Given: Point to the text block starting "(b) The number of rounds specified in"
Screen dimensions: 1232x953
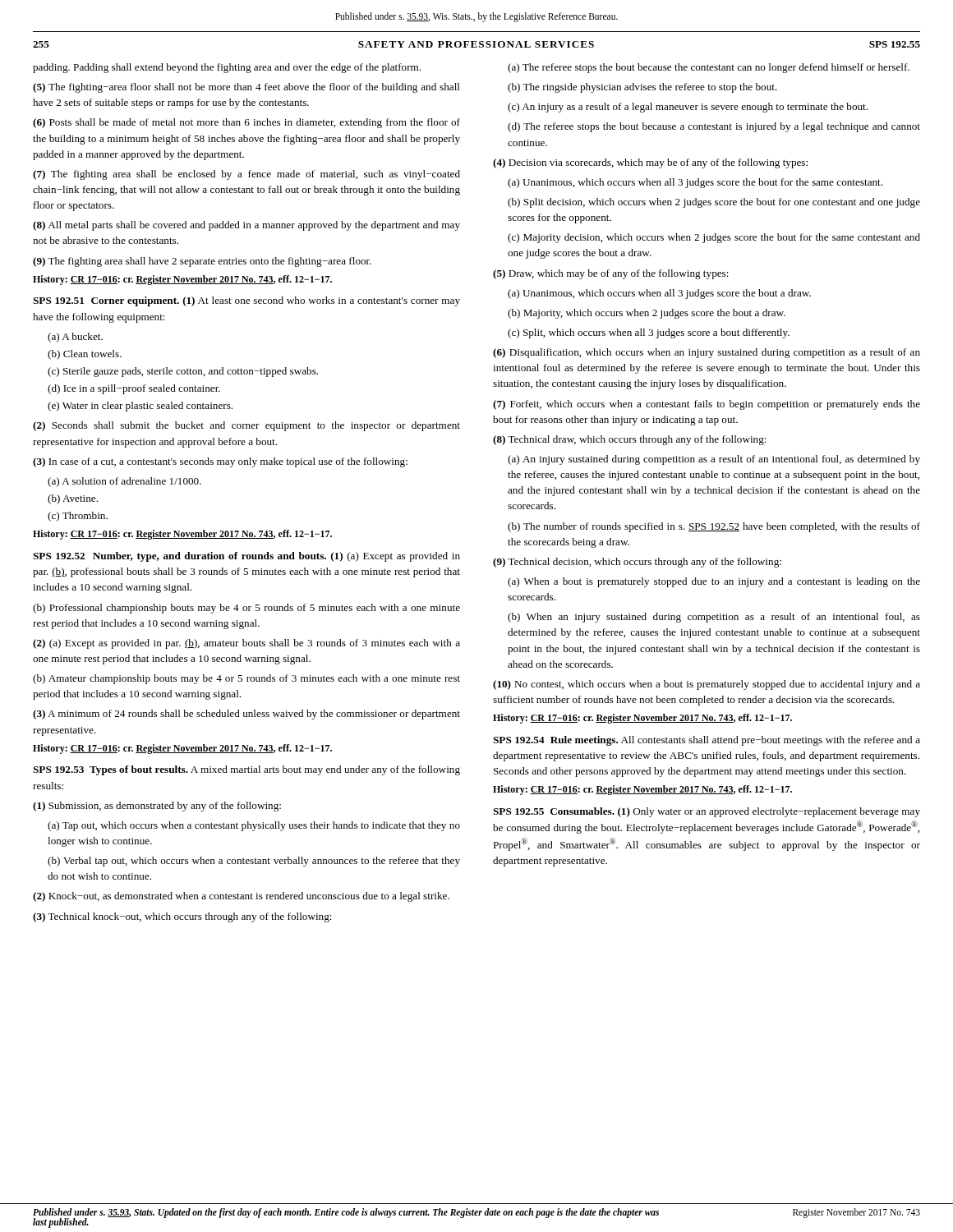Looking at the screenshot, I should (714, 534).
